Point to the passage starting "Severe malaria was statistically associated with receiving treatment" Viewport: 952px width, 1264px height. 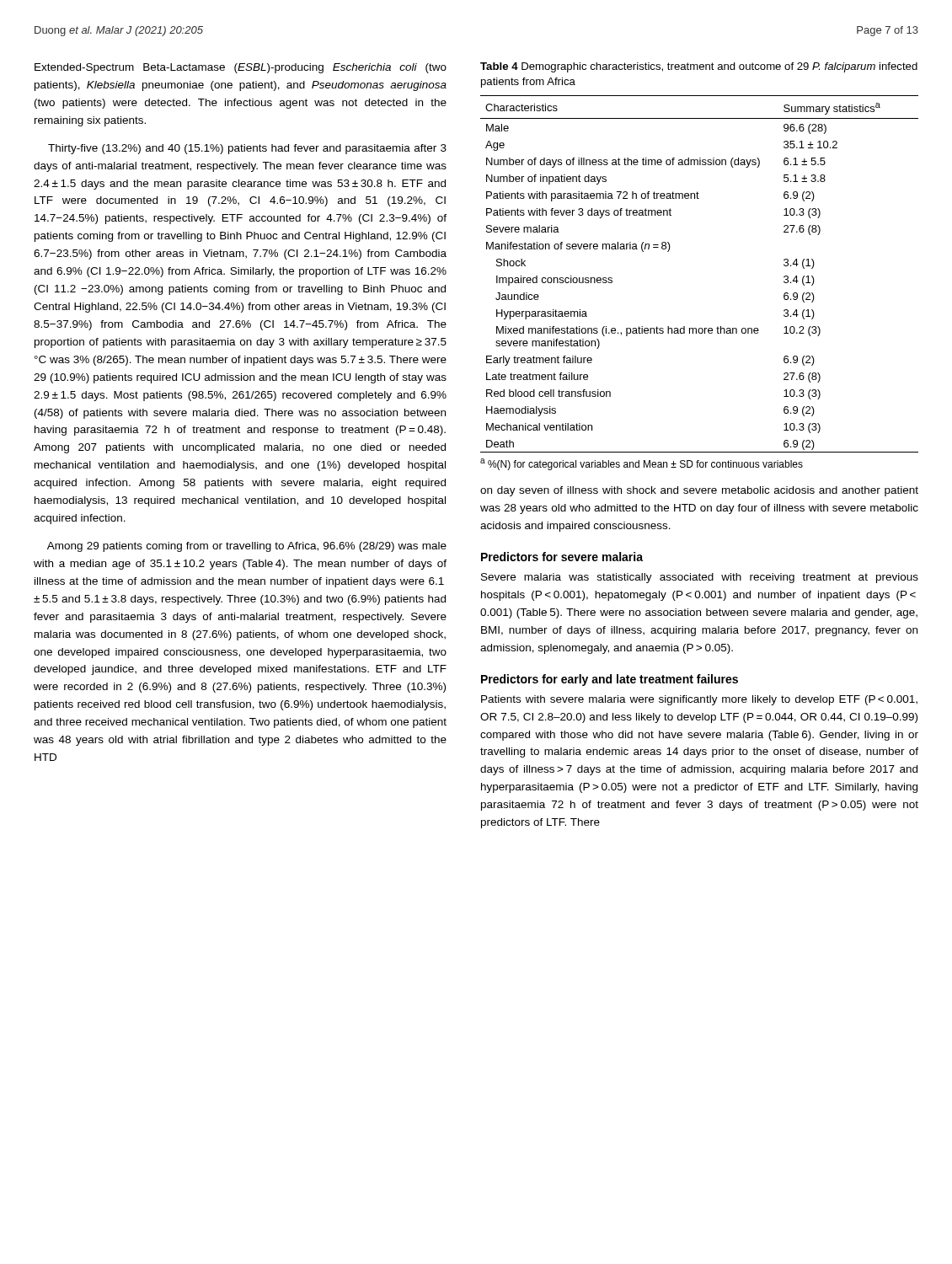point(699,612)
